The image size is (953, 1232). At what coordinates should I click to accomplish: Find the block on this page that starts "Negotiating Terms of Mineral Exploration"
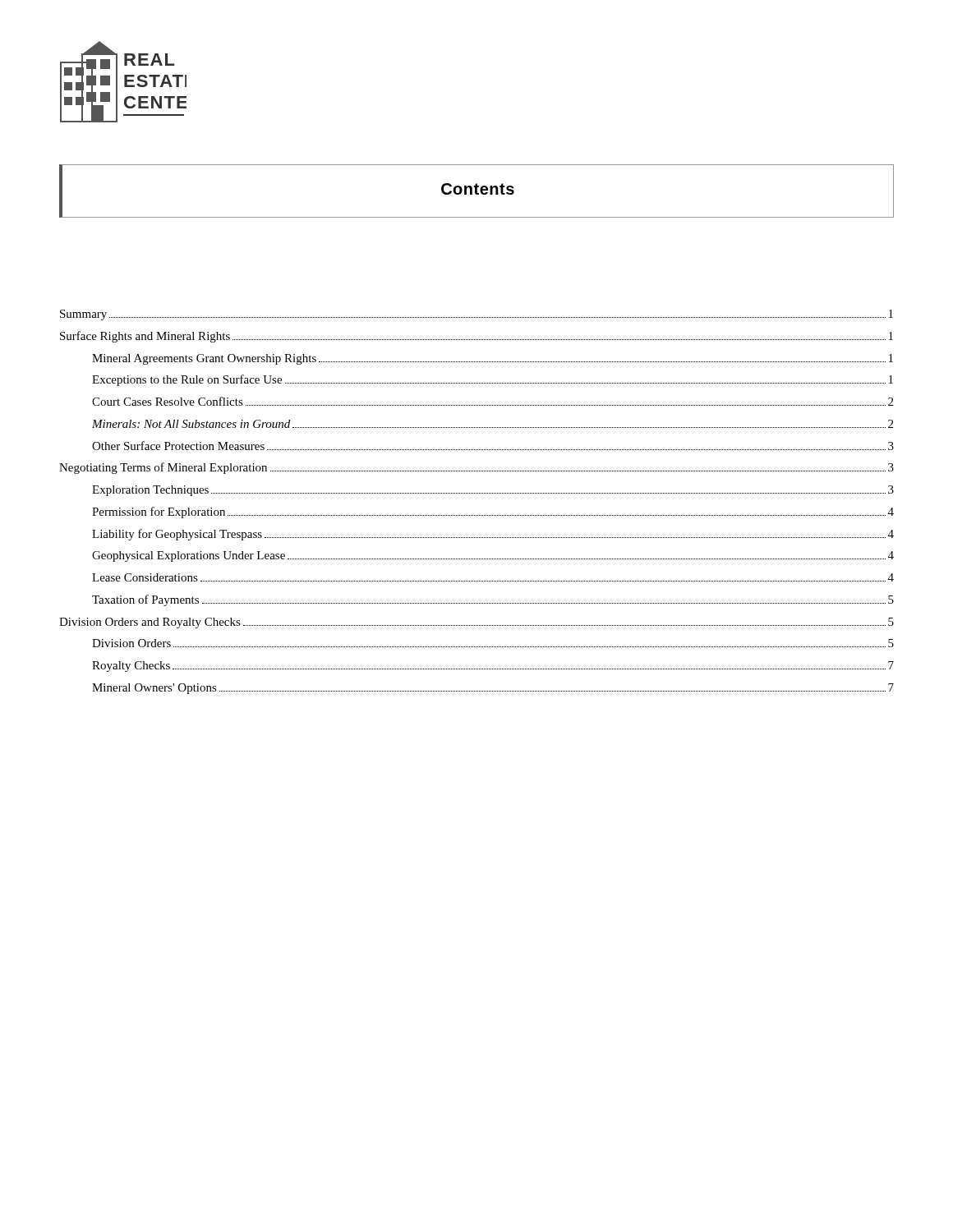476,468
